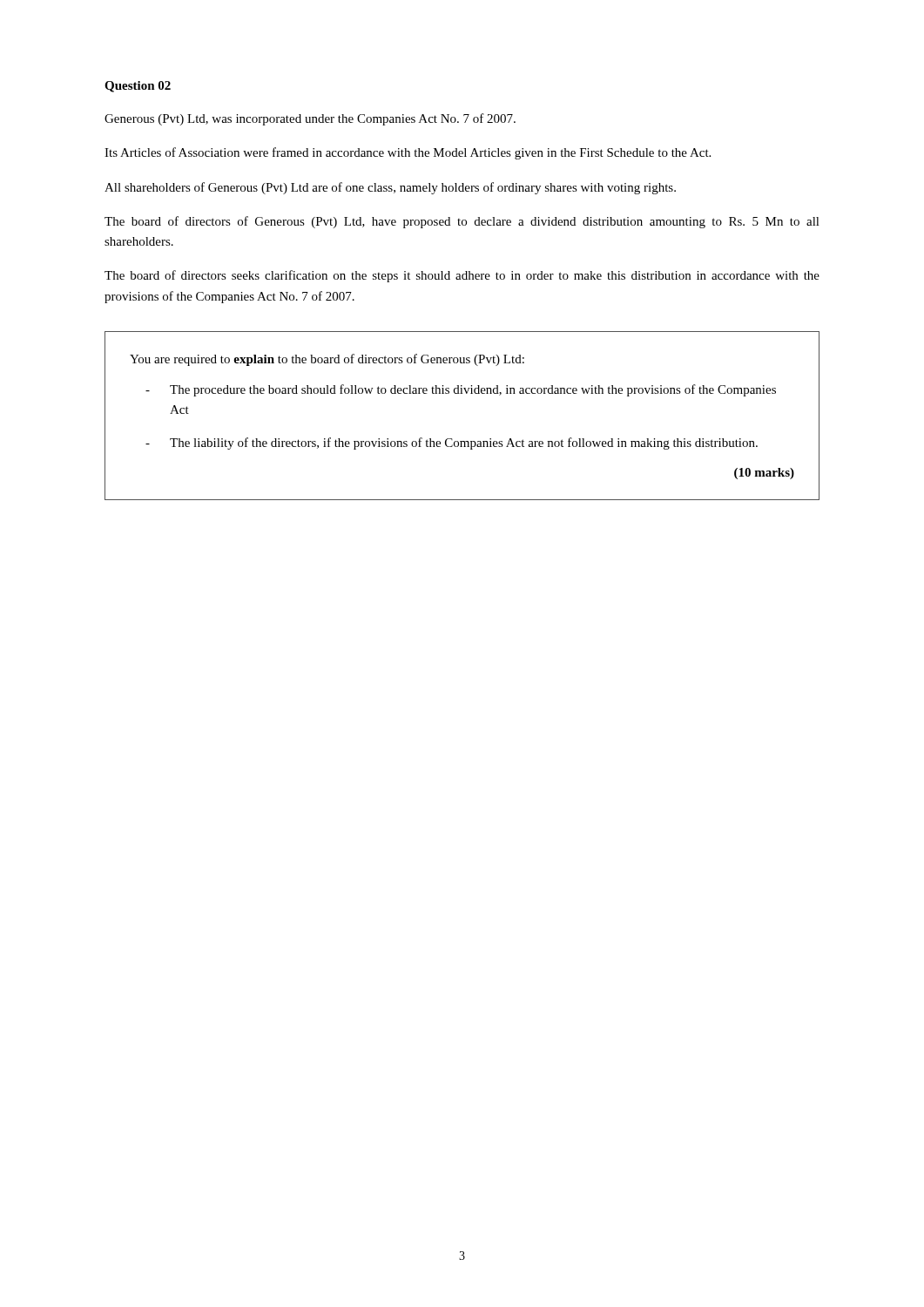Image resolution: width=924 pixels, height=1307 pixels.
Task: Find the passage starting "- The procedure"
Action: [x=470, y=400]
